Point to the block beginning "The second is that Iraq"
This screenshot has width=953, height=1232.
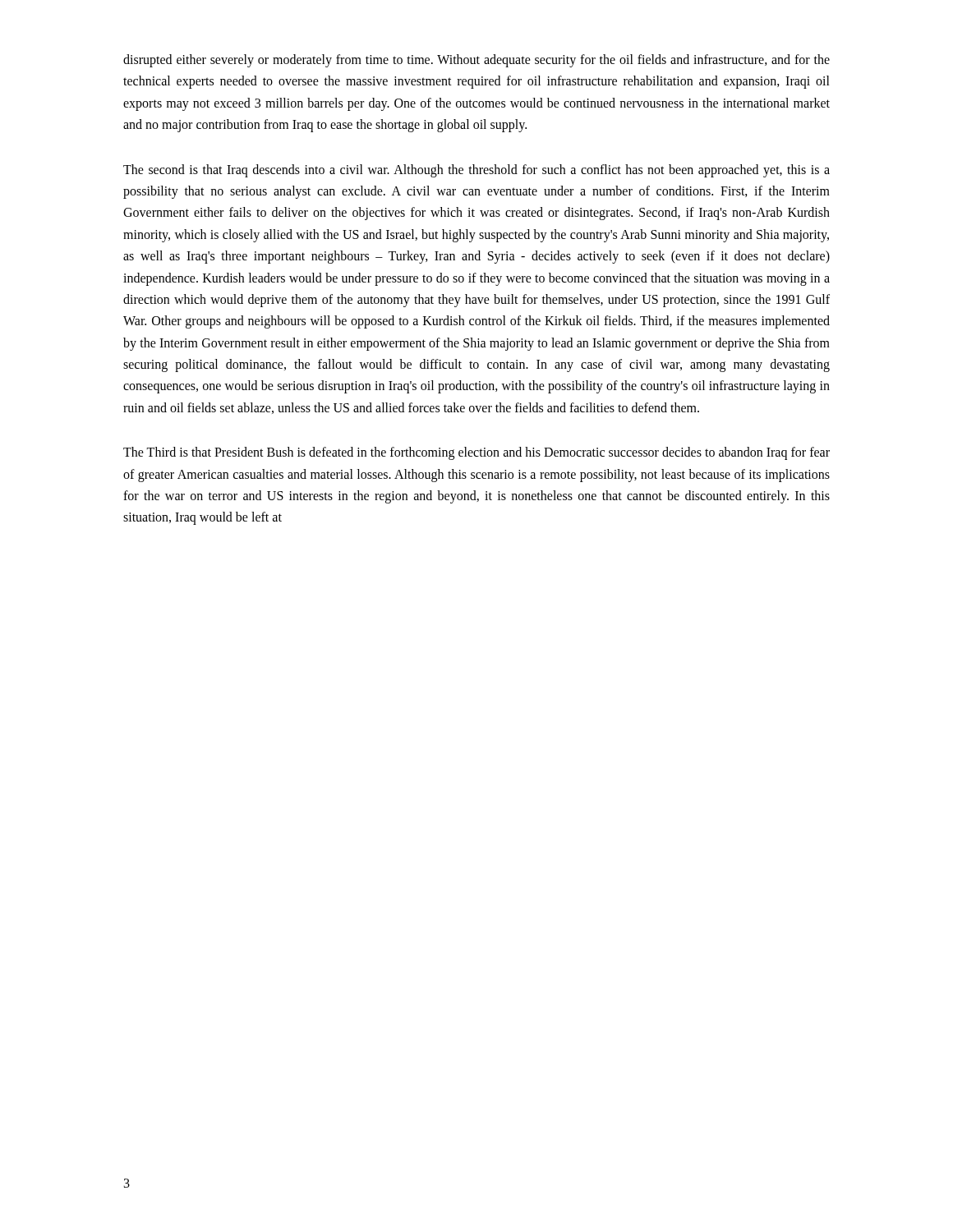tap(476, 288)
